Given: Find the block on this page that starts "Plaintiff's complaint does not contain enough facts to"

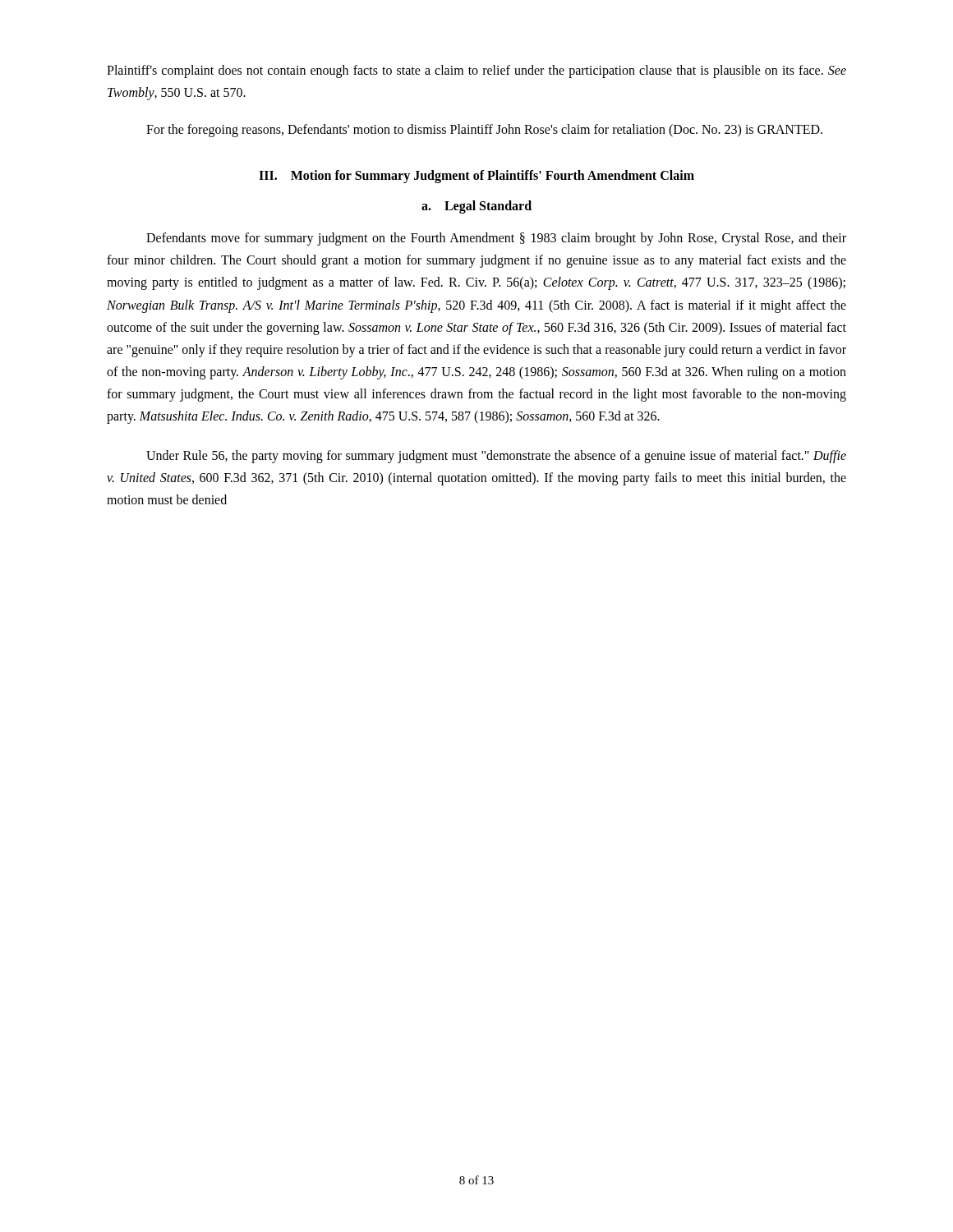Looking at the screenshot, I should tap(476, 81).
